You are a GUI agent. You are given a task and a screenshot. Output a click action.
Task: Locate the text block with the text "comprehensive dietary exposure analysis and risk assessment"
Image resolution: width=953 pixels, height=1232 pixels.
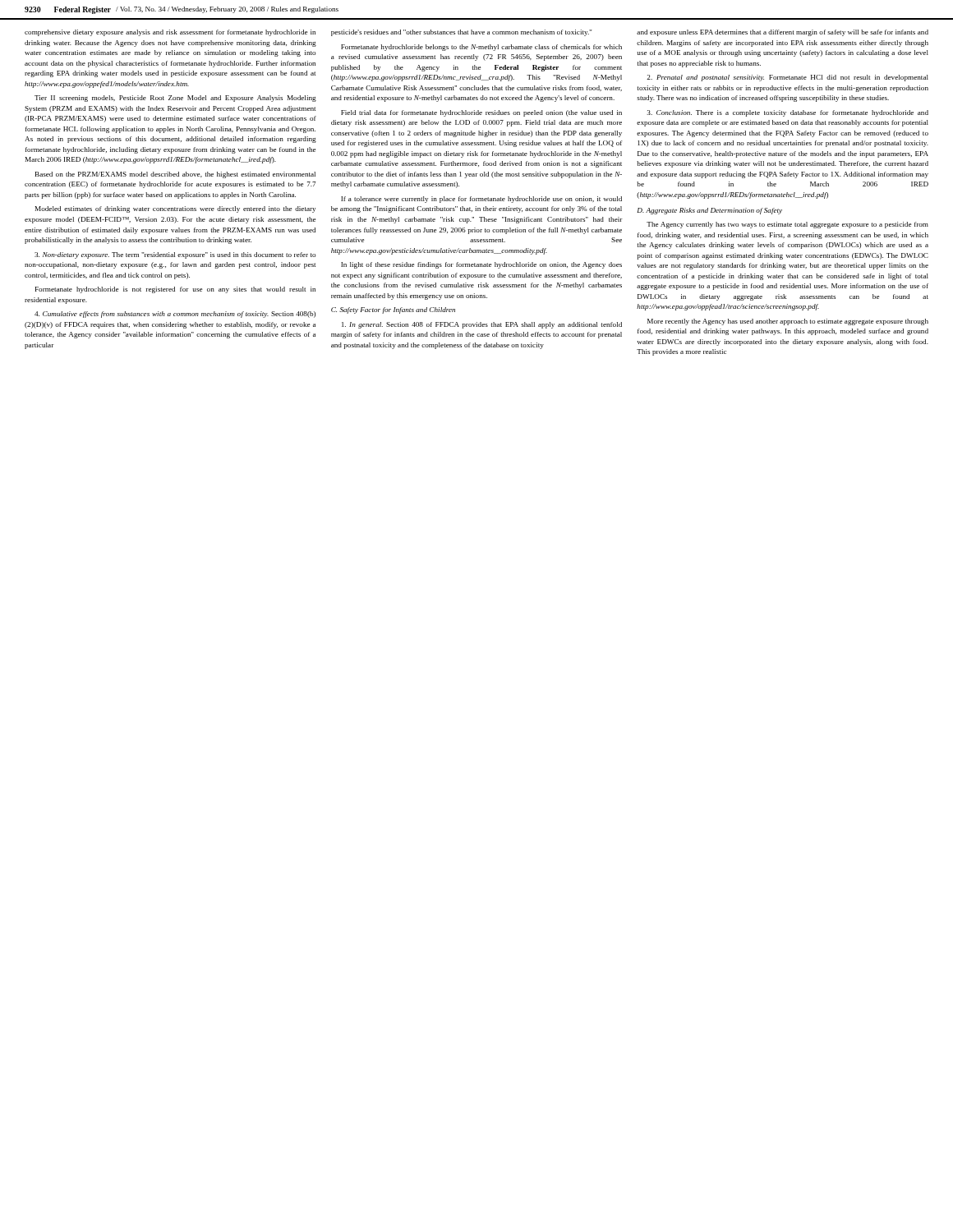pyautogui.click(x=170, y=189)
